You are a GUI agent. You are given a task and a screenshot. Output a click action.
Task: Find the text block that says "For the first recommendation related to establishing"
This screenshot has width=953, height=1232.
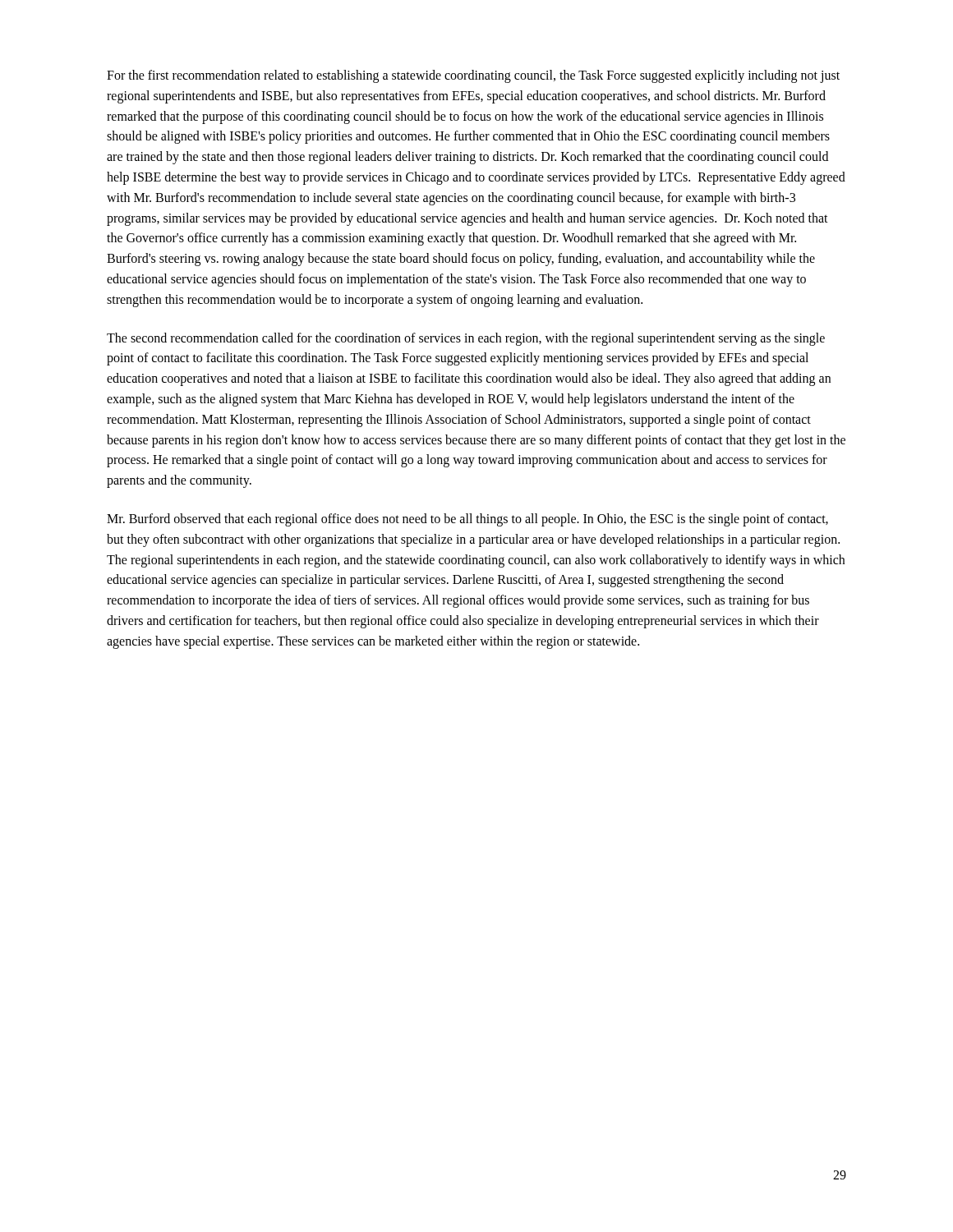pyautogui.click(x=476, y=187)
